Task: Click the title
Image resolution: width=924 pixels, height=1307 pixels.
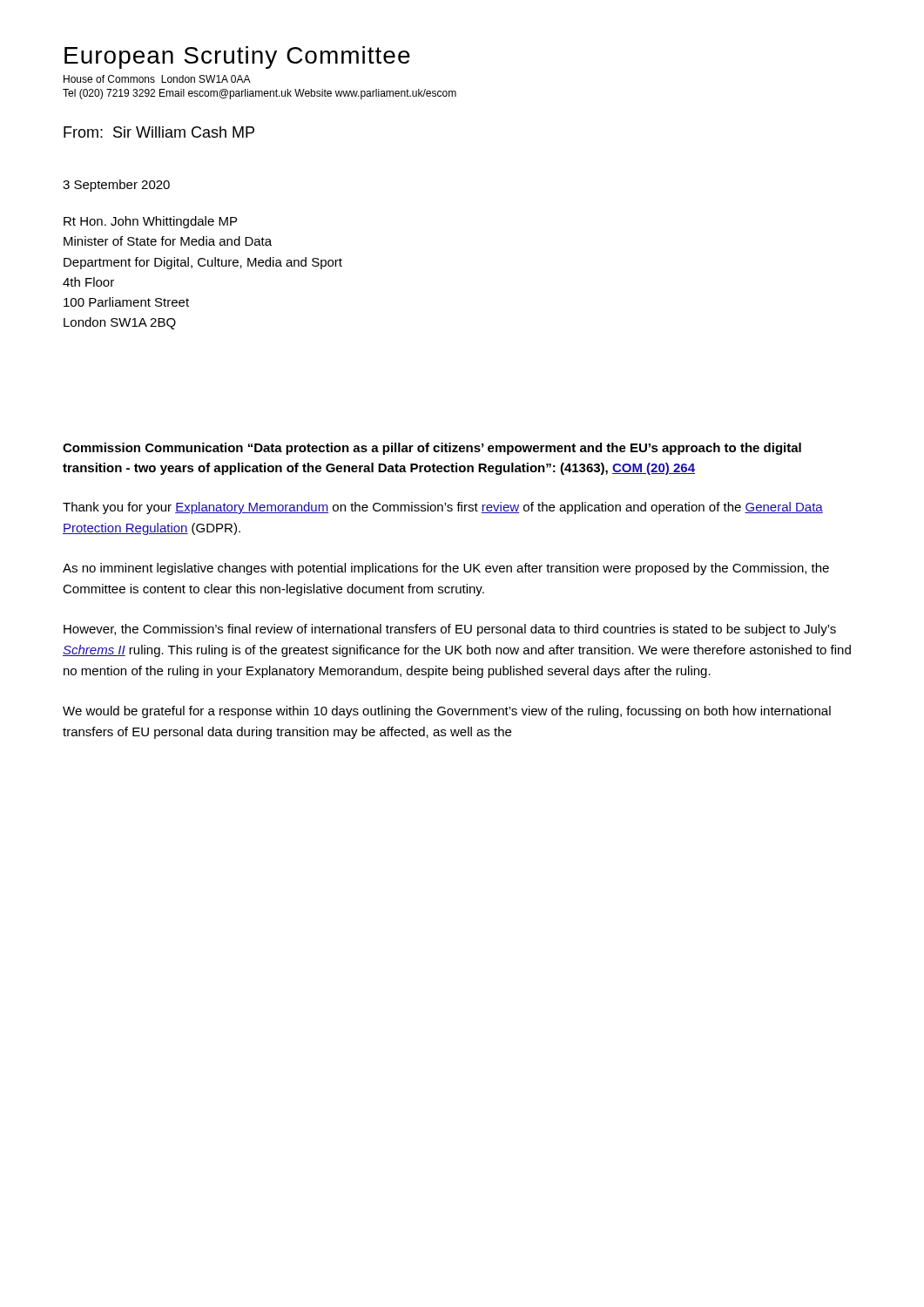Action: [462, 135]
